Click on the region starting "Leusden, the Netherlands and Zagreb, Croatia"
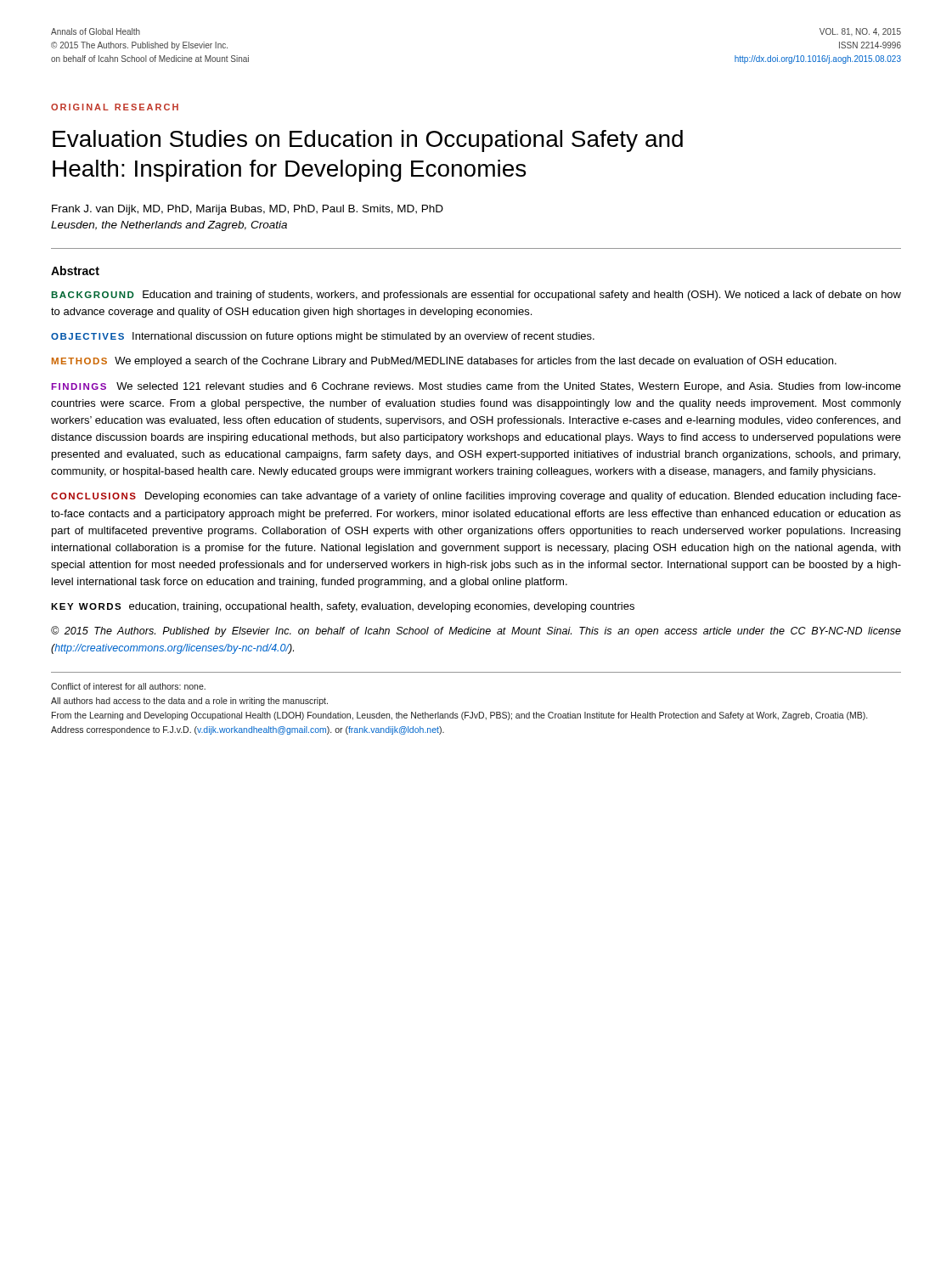This screenshot has height=1274, width=952. [169, 225]
